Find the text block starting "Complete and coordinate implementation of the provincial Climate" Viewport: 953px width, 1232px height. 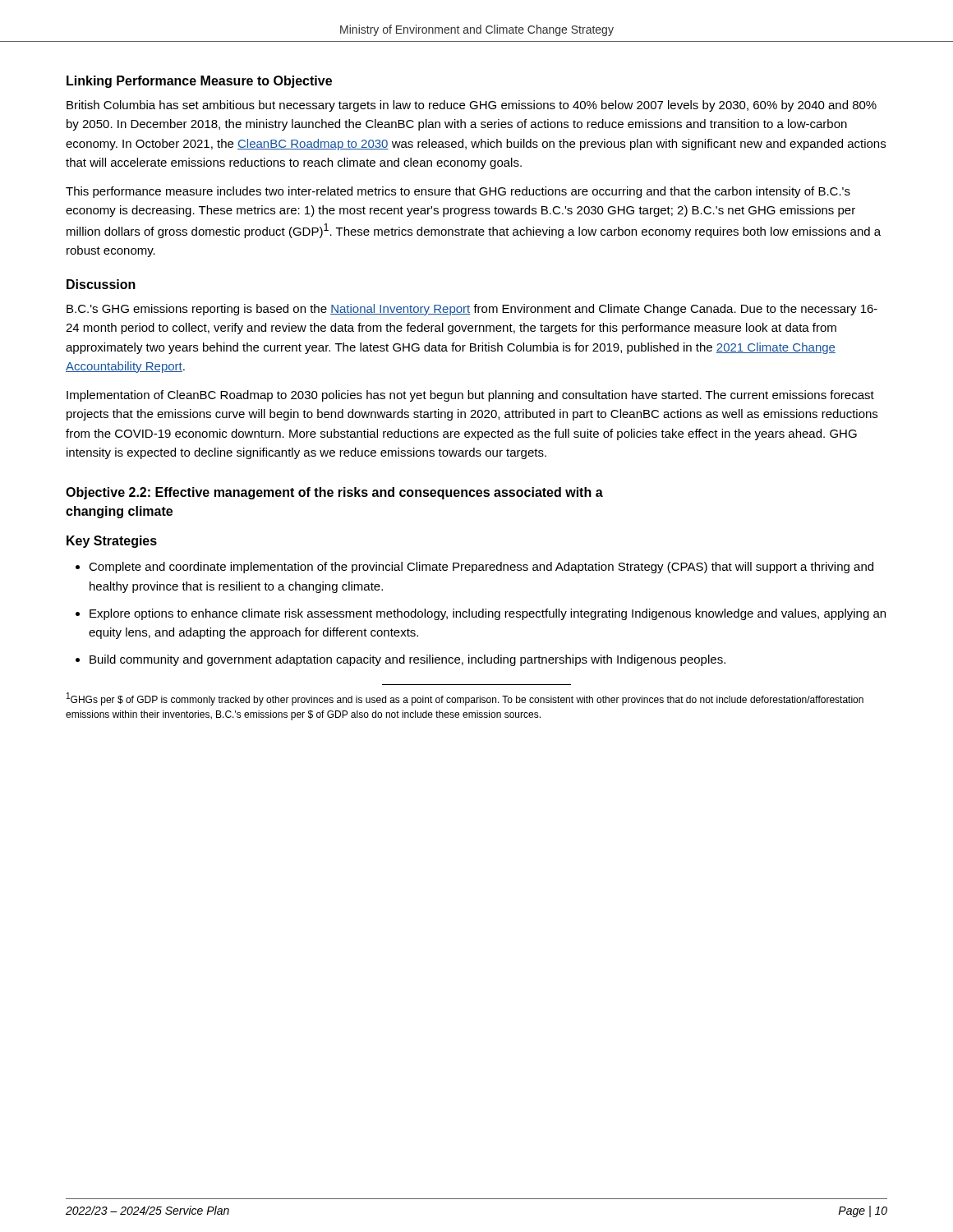(x=481, y=576)
